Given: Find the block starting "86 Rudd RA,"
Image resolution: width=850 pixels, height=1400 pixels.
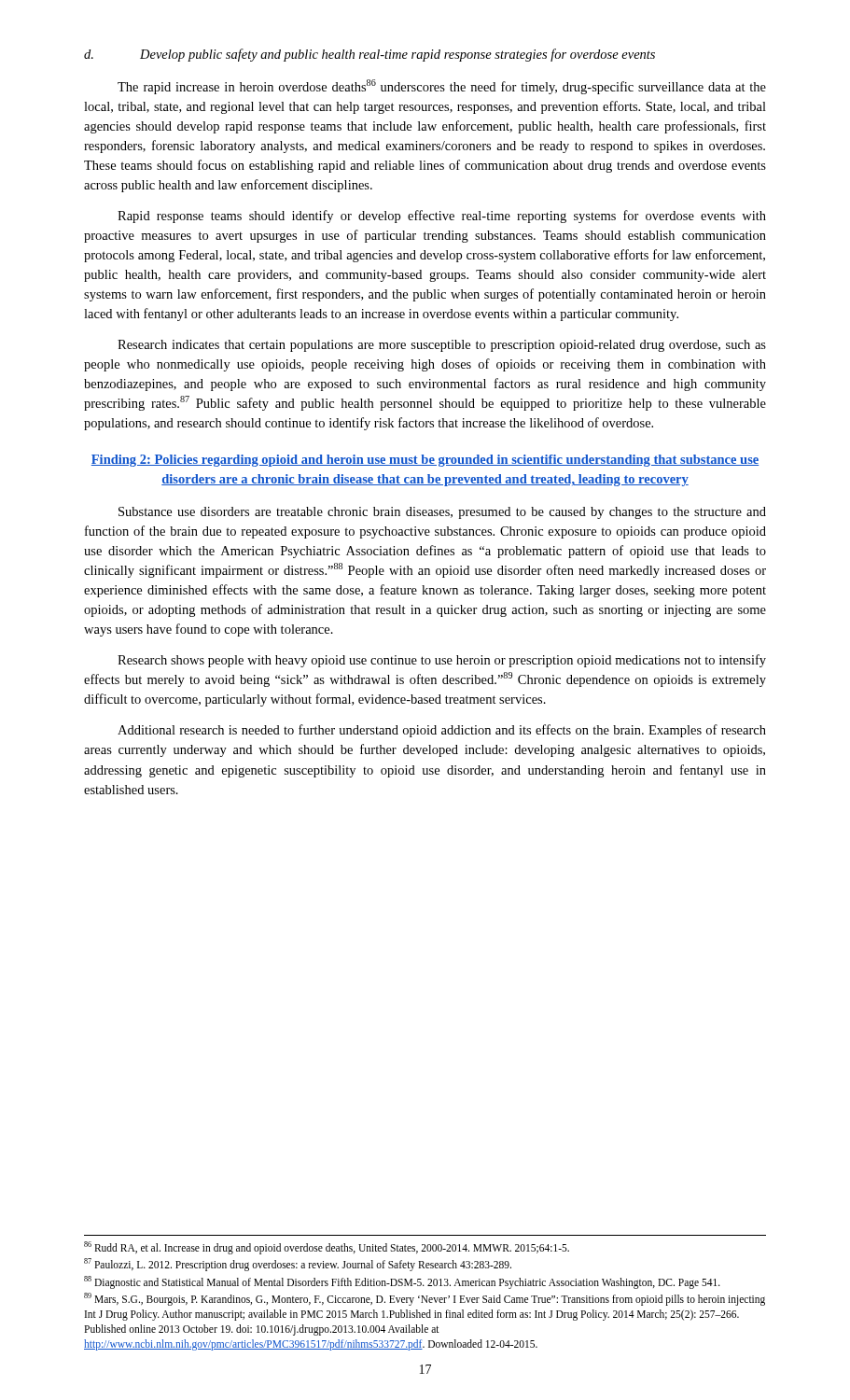Looking at the screenshot, I should coord(327,1247).
